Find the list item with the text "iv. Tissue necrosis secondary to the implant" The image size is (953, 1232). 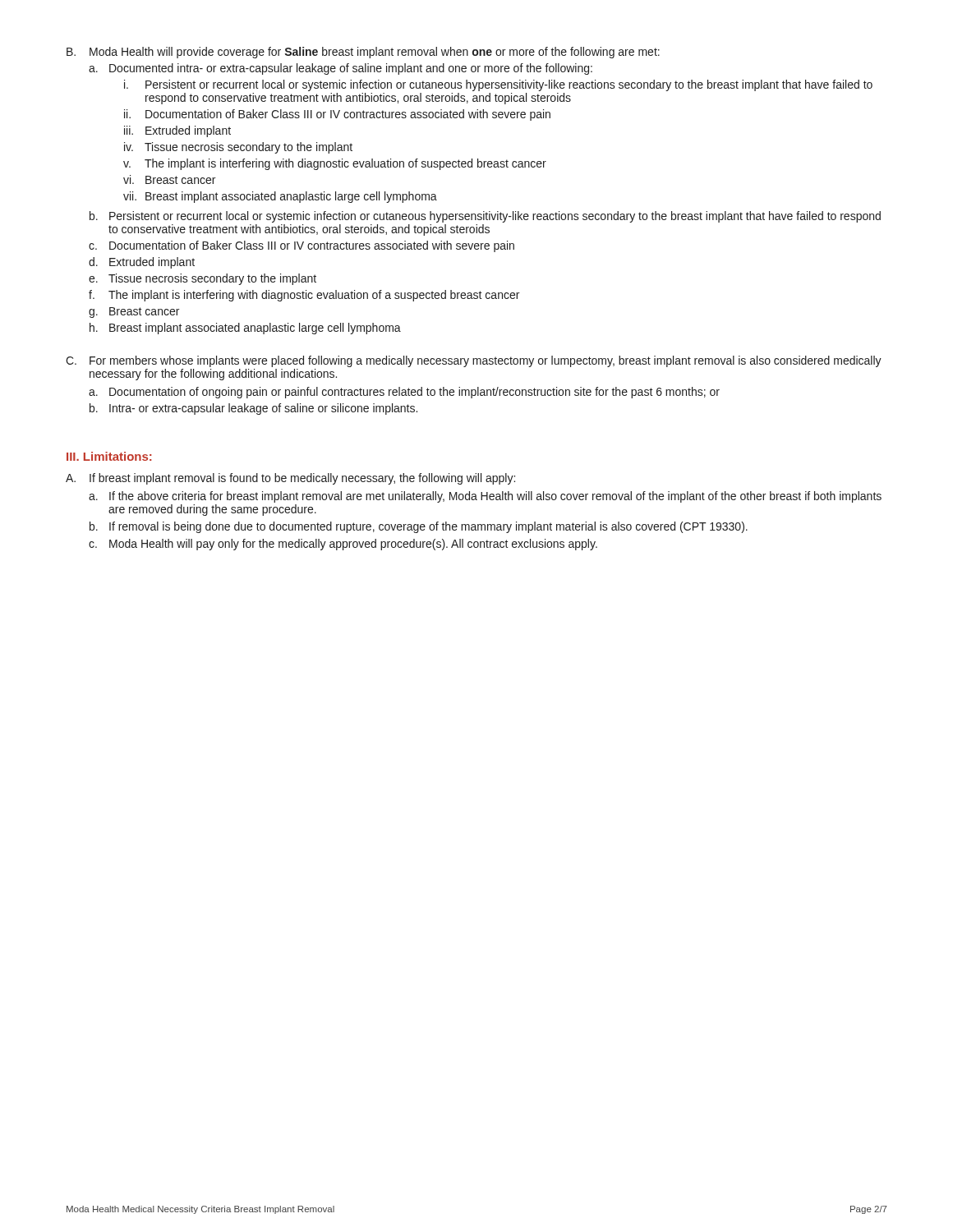(x=238, y=148)
